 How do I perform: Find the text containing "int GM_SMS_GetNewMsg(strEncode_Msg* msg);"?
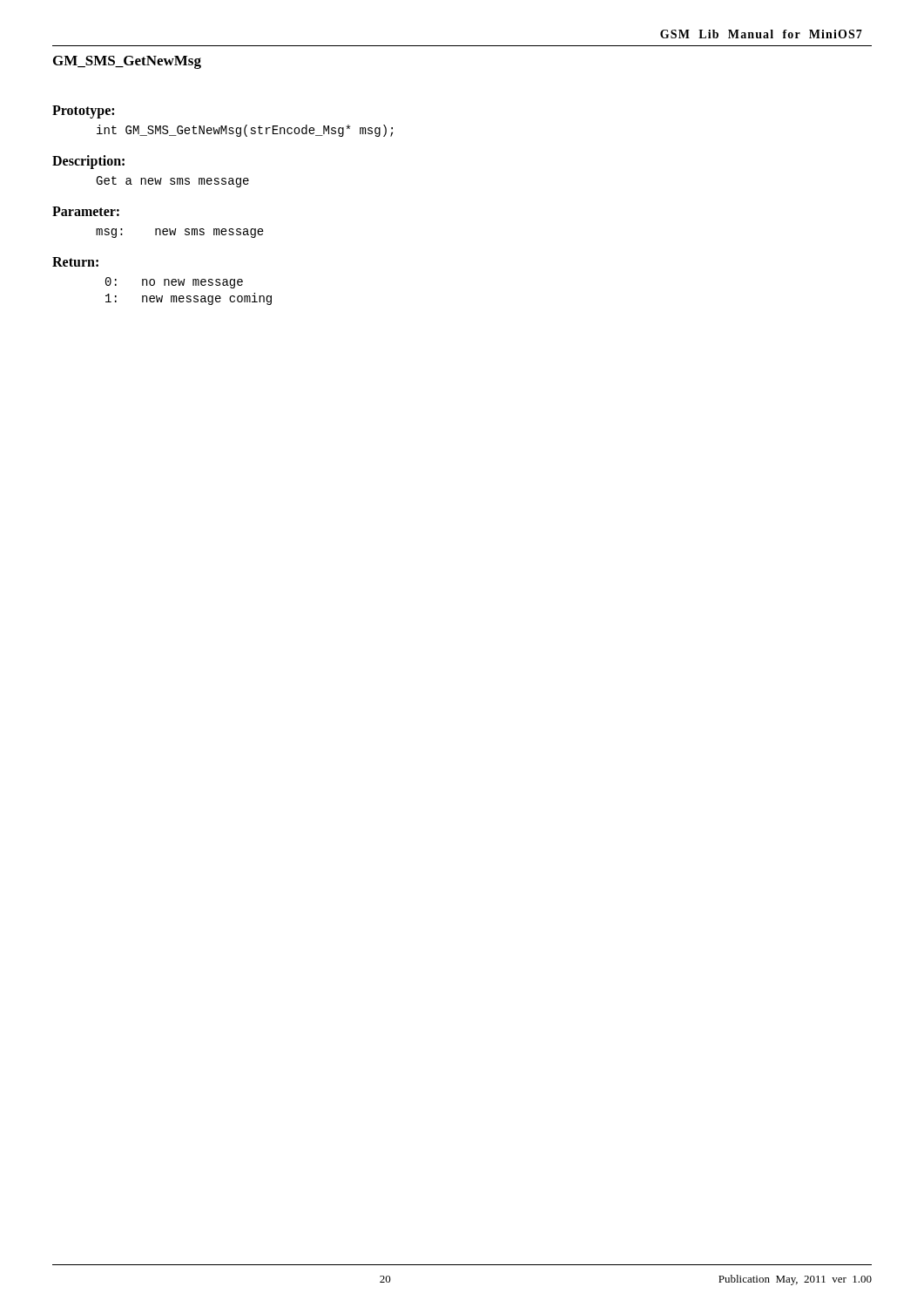[x=246, y=131]
